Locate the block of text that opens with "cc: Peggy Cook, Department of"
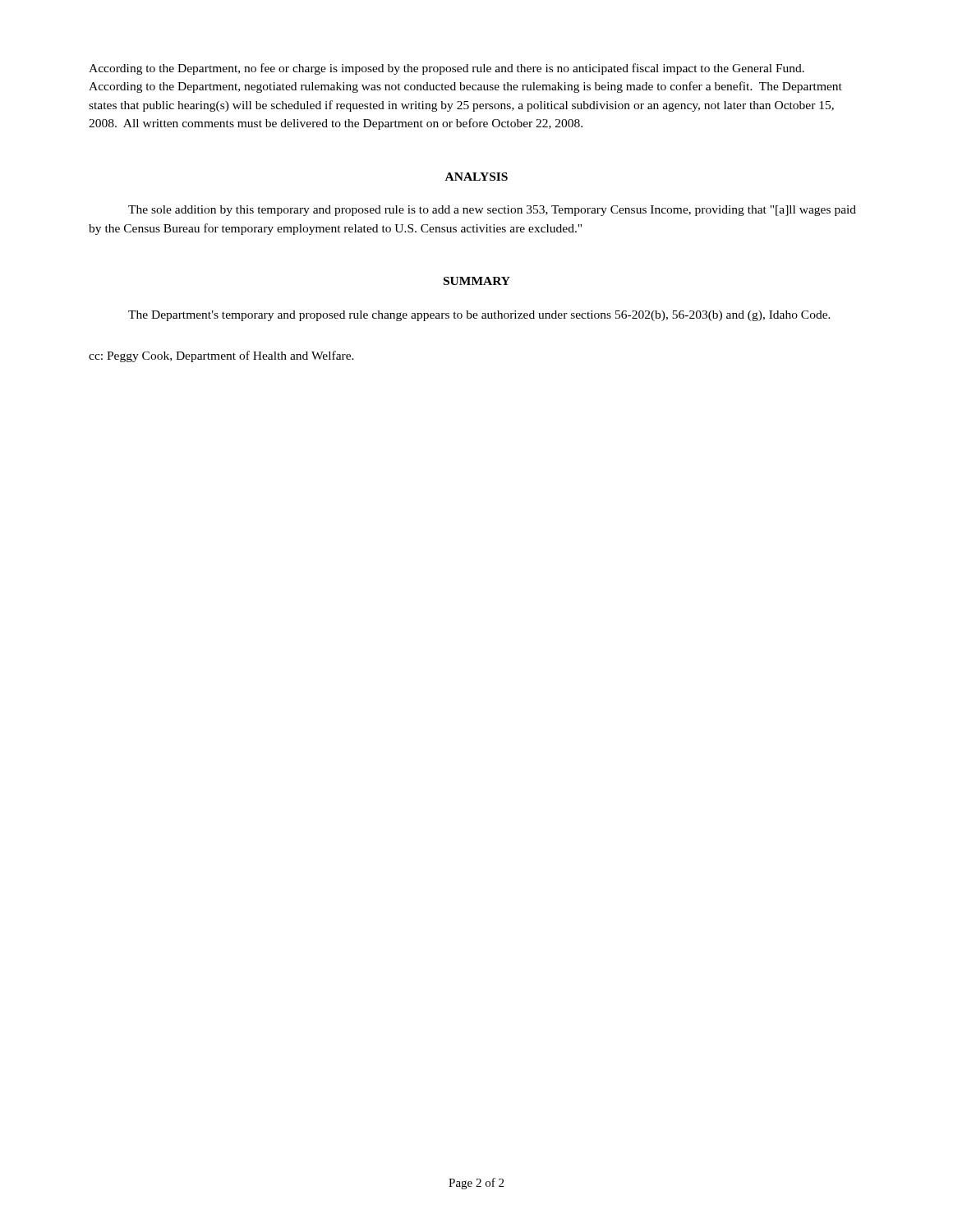The width and height of the screenshot is (953, 1232). [222, 355]
